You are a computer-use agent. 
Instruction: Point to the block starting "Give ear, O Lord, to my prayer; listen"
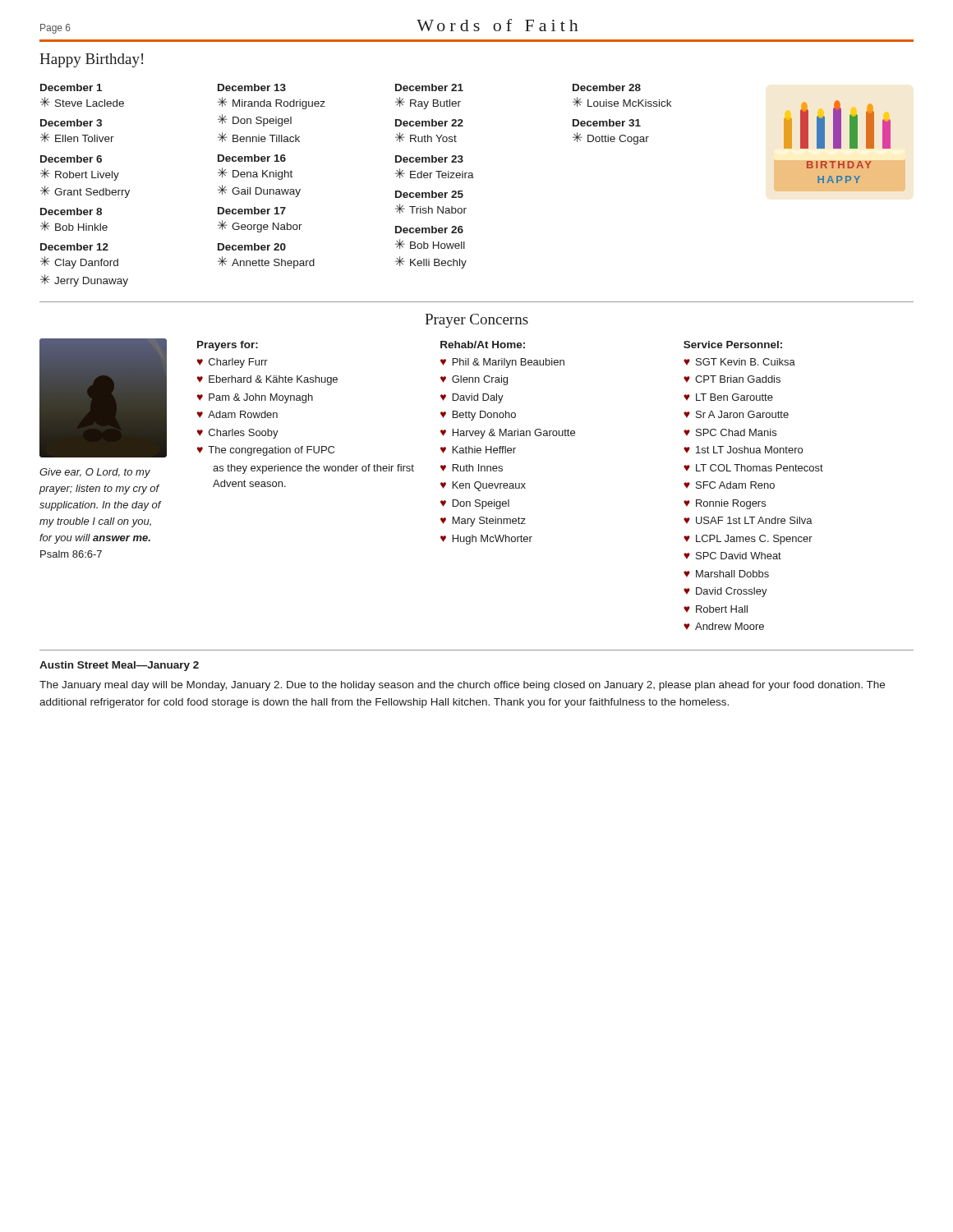(x=100, y=513)
